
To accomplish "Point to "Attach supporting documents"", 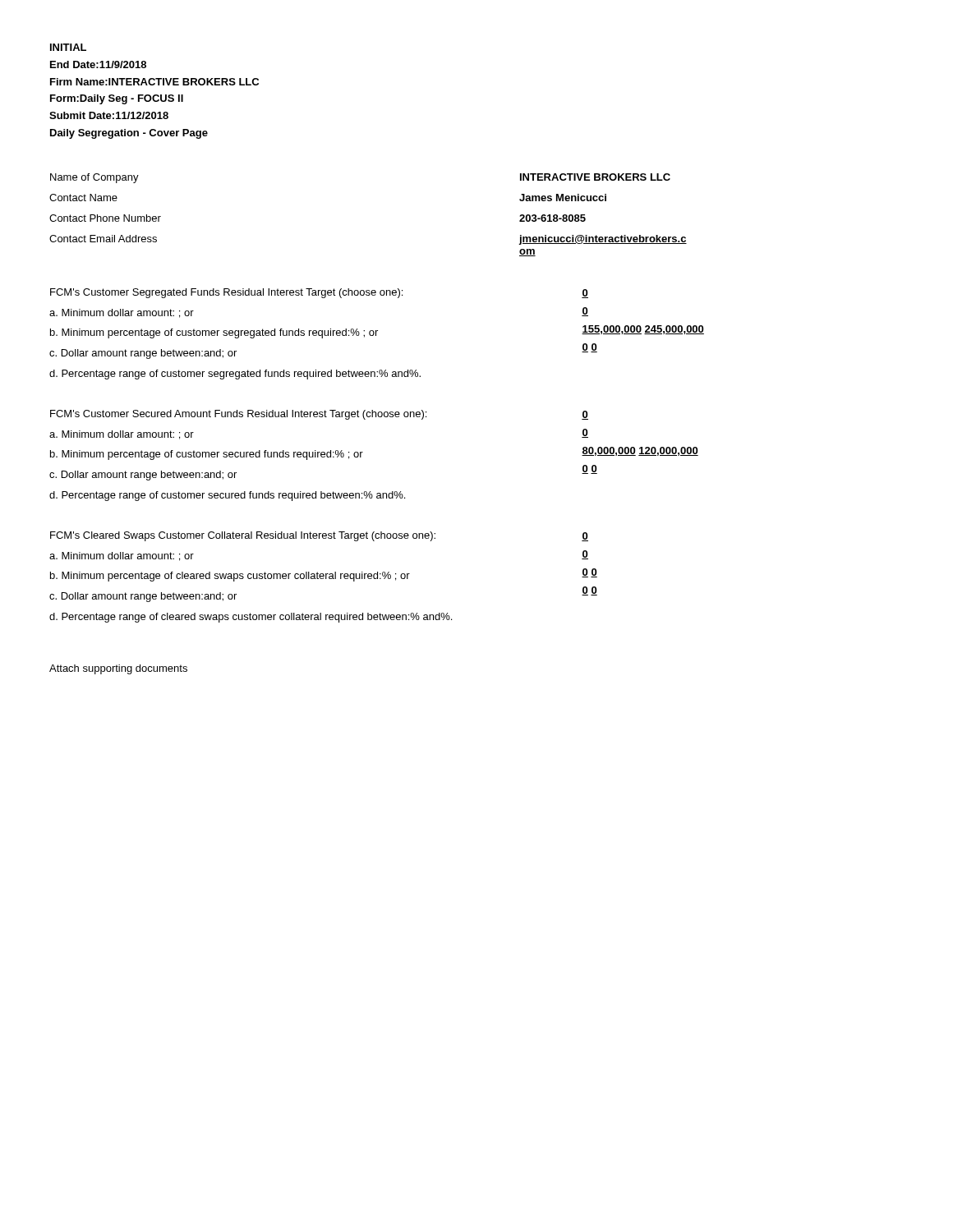I will [x=118, y=668].
